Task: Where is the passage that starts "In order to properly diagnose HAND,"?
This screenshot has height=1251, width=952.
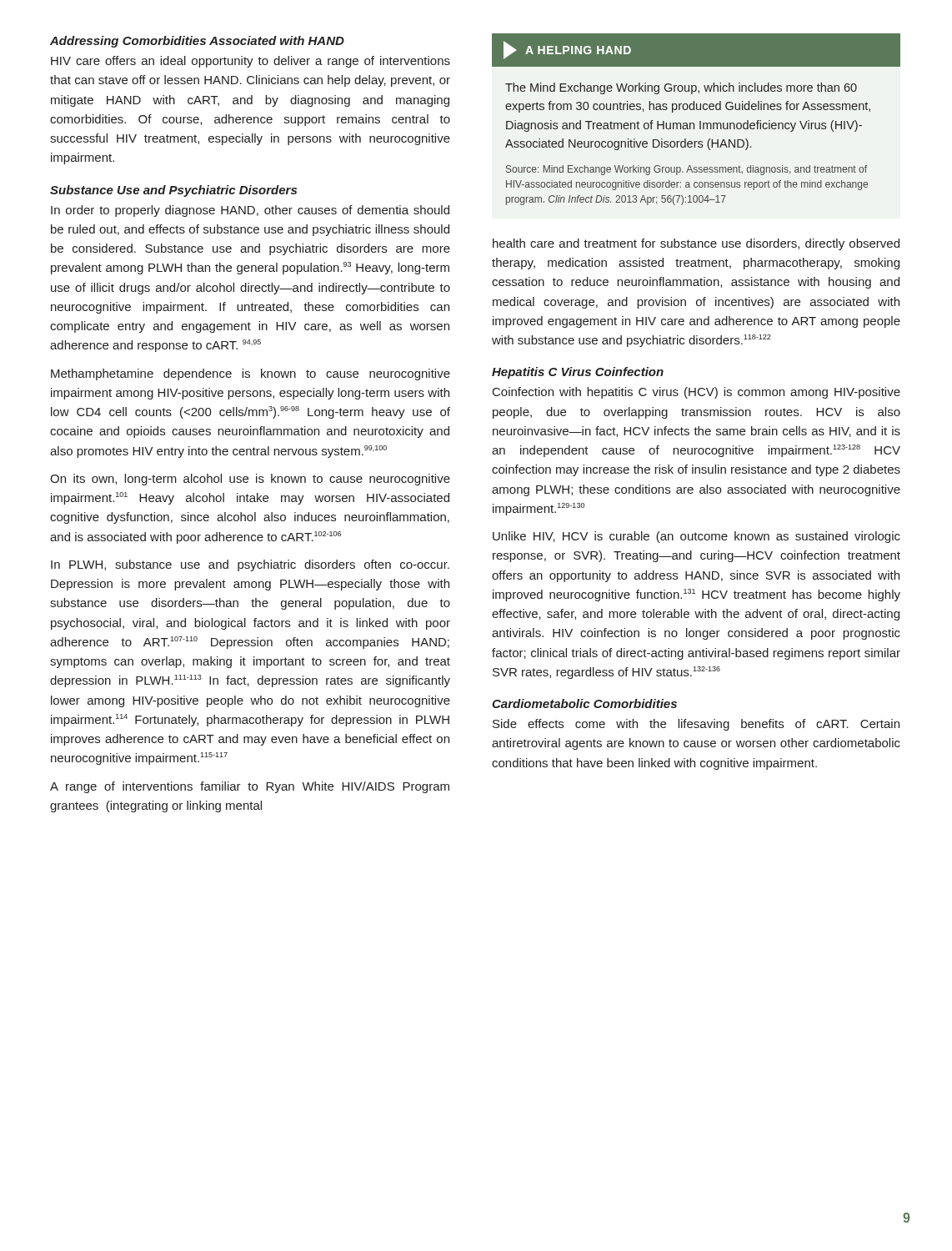Action: (250, 277)
